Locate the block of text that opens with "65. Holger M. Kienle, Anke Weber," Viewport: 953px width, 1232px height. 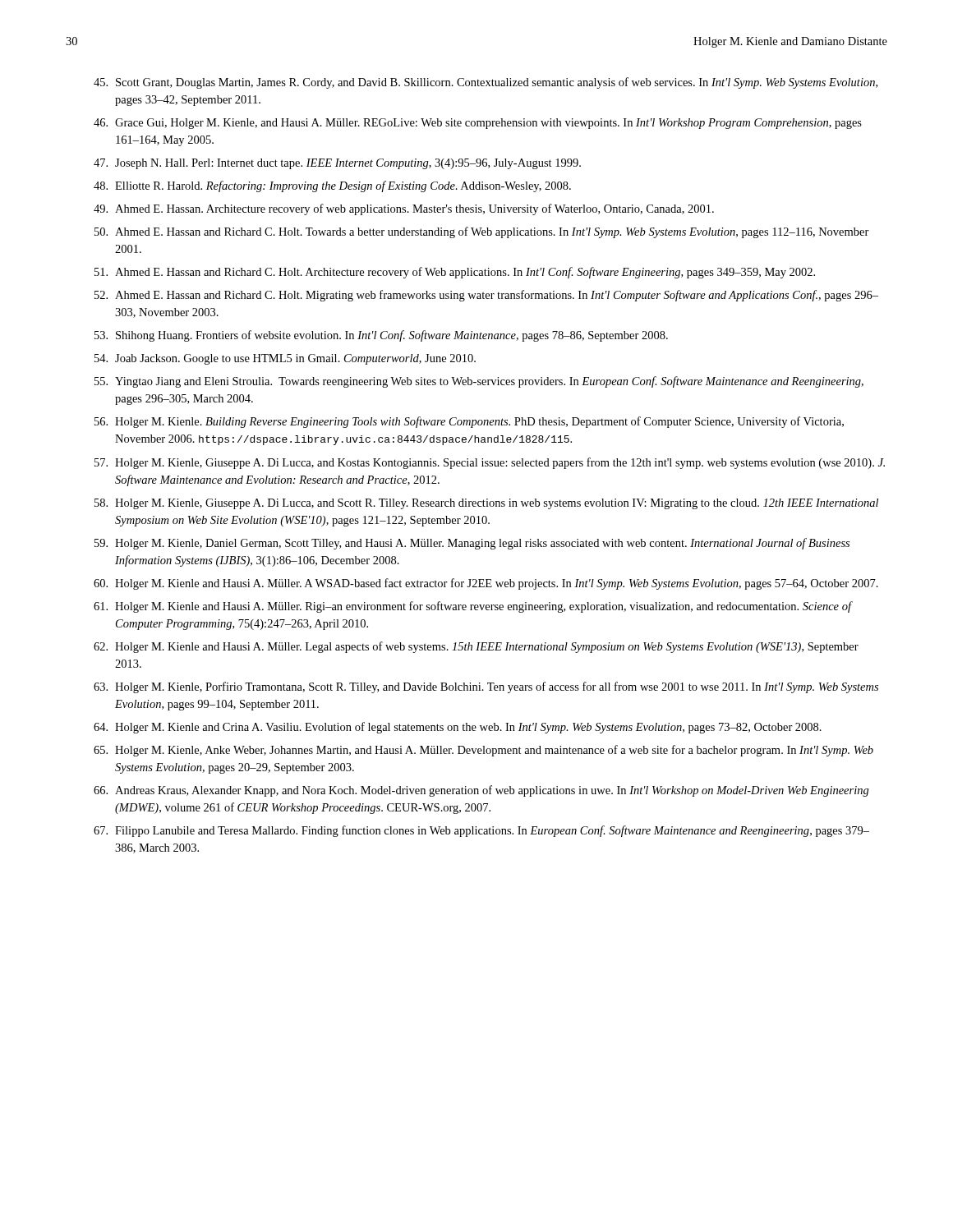(x=476, y=759)
